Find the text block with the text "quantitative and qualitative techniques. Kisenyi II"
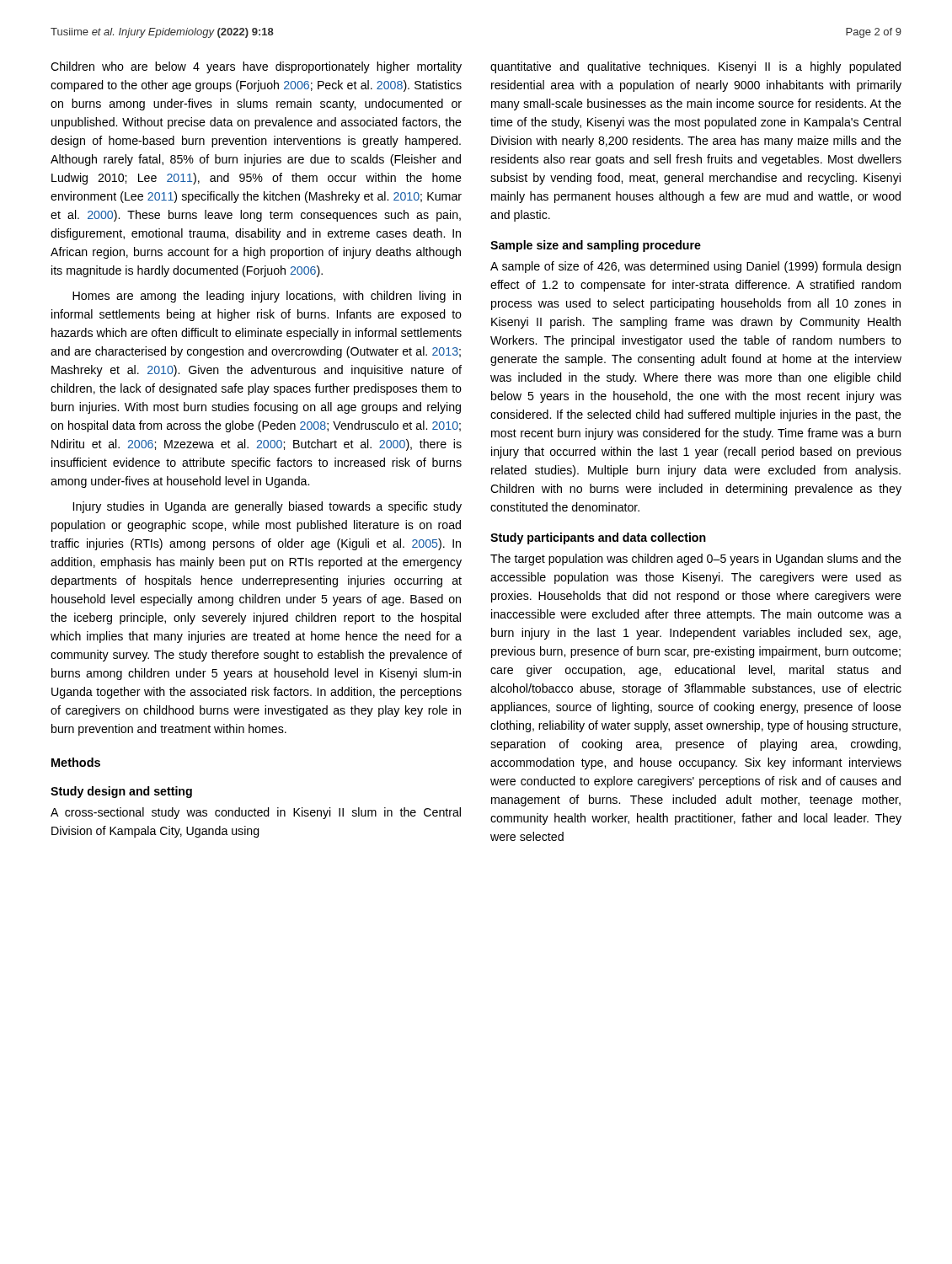952x1264 pixels. click(696, 141)
